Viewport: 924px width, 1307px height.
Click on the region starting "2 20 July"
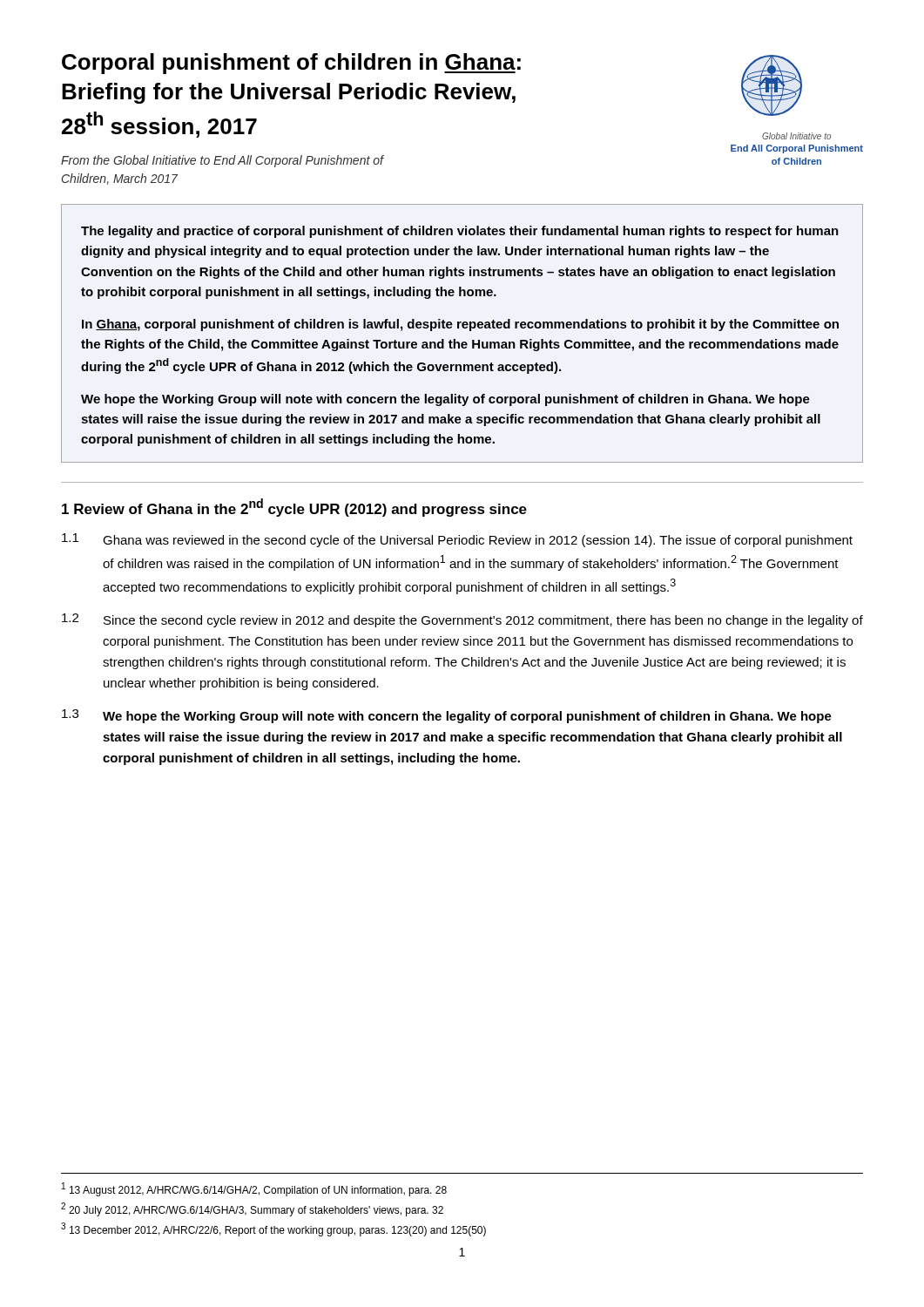[x=252, y=1209]
